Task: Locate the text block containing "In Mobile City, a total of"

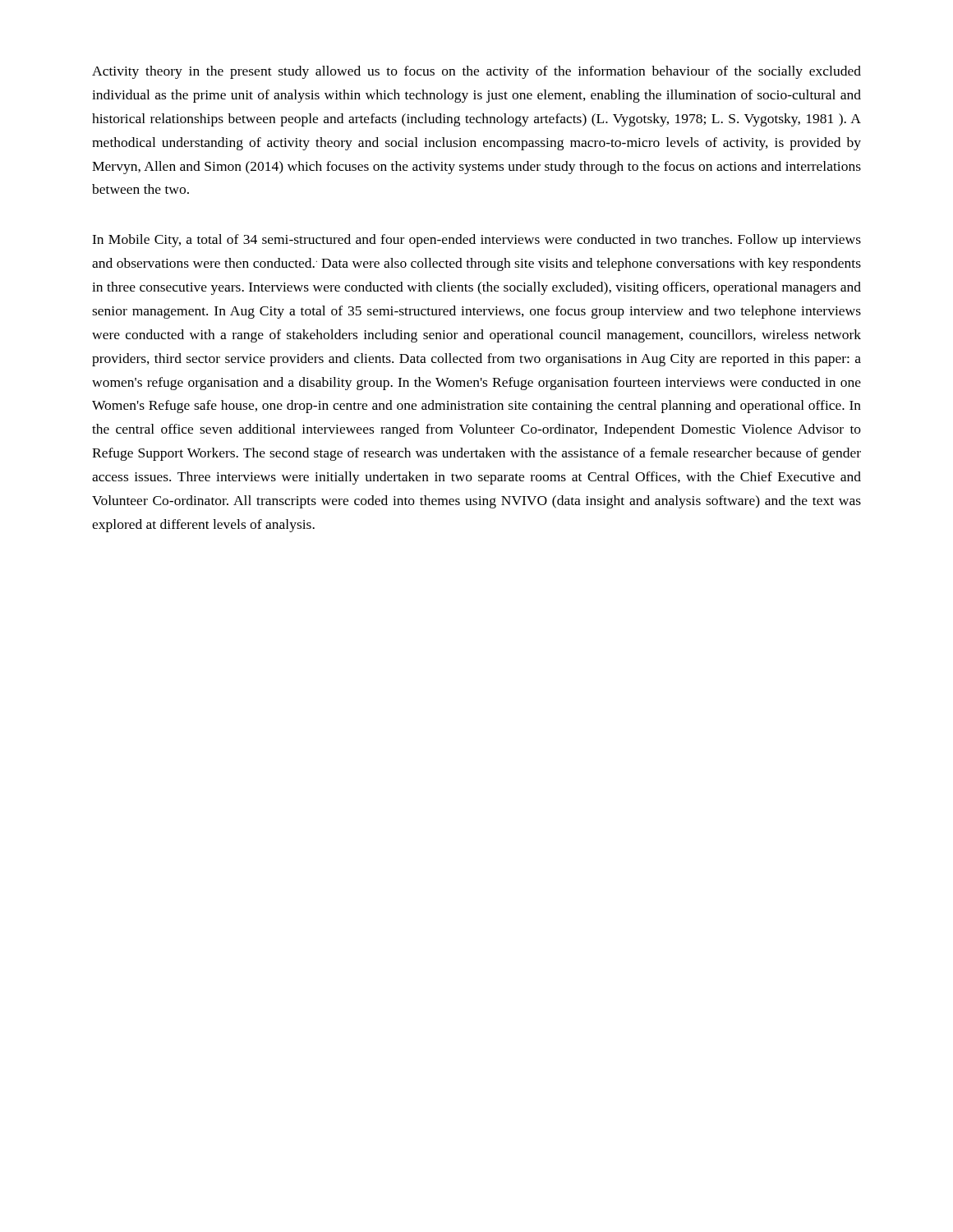Action: click(476, 381)
